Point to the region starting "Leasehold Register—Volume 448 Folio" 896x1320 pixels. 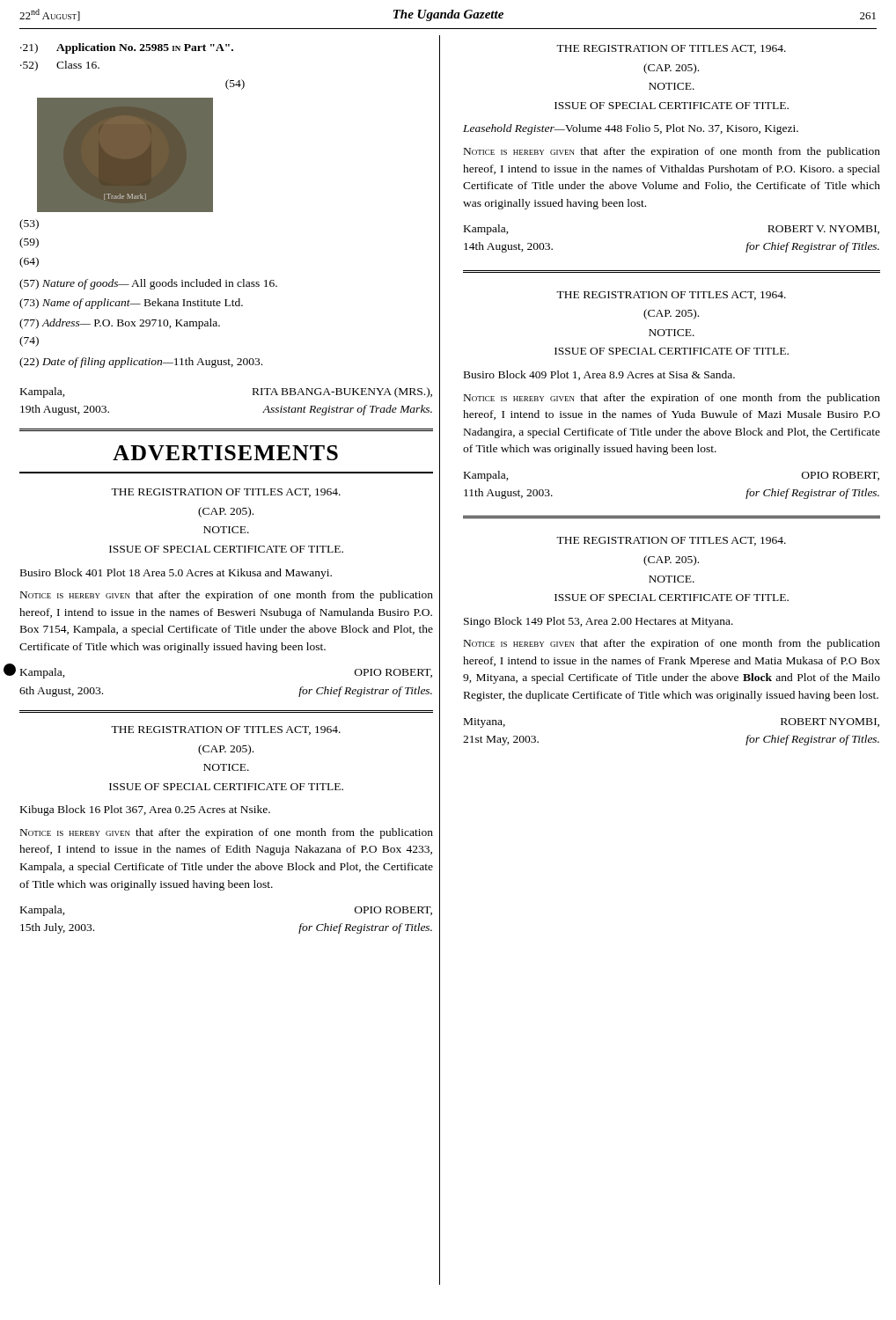(x=631, y=128)
